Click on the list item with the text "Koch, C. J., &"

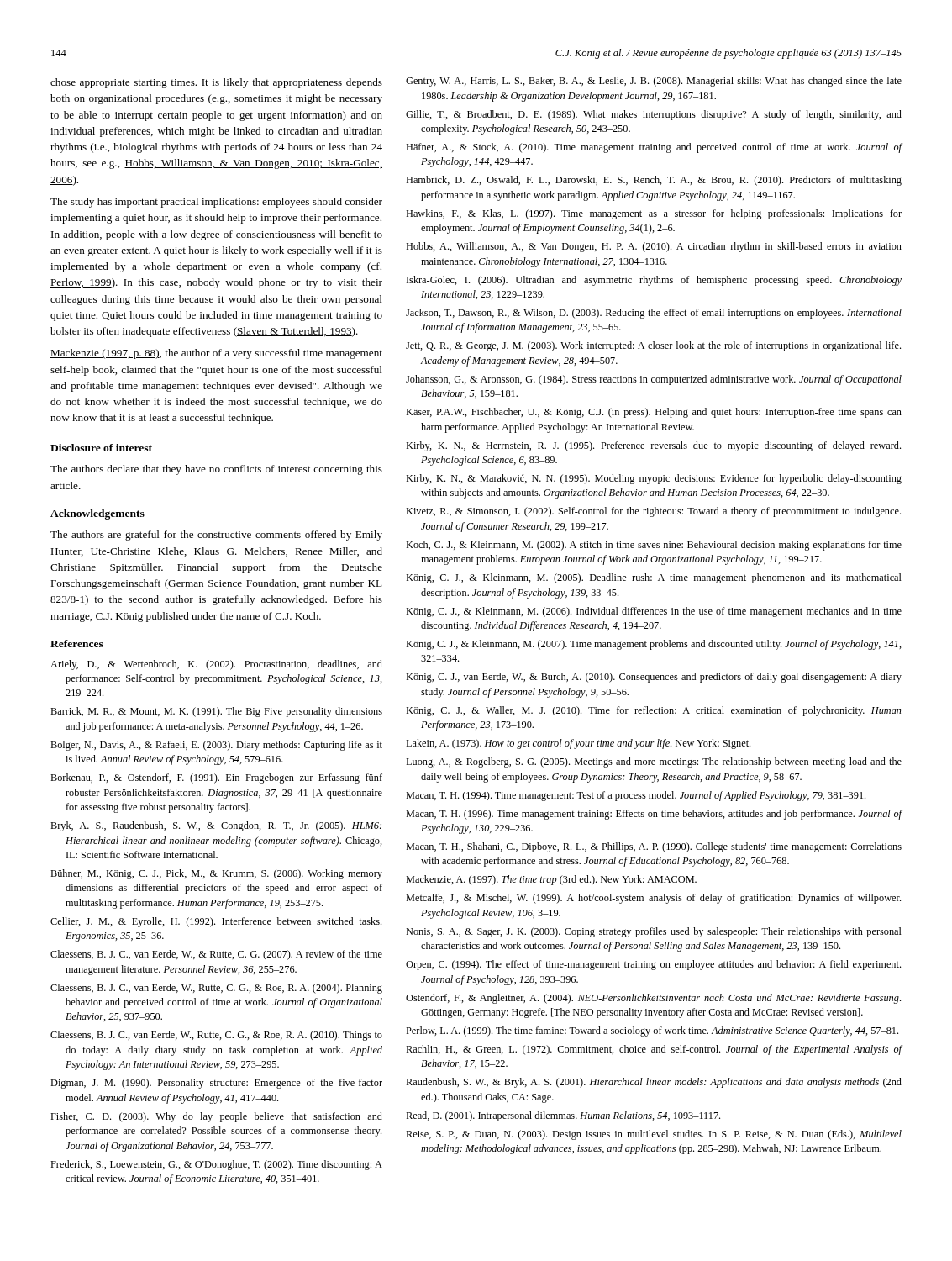coord(654,552)
